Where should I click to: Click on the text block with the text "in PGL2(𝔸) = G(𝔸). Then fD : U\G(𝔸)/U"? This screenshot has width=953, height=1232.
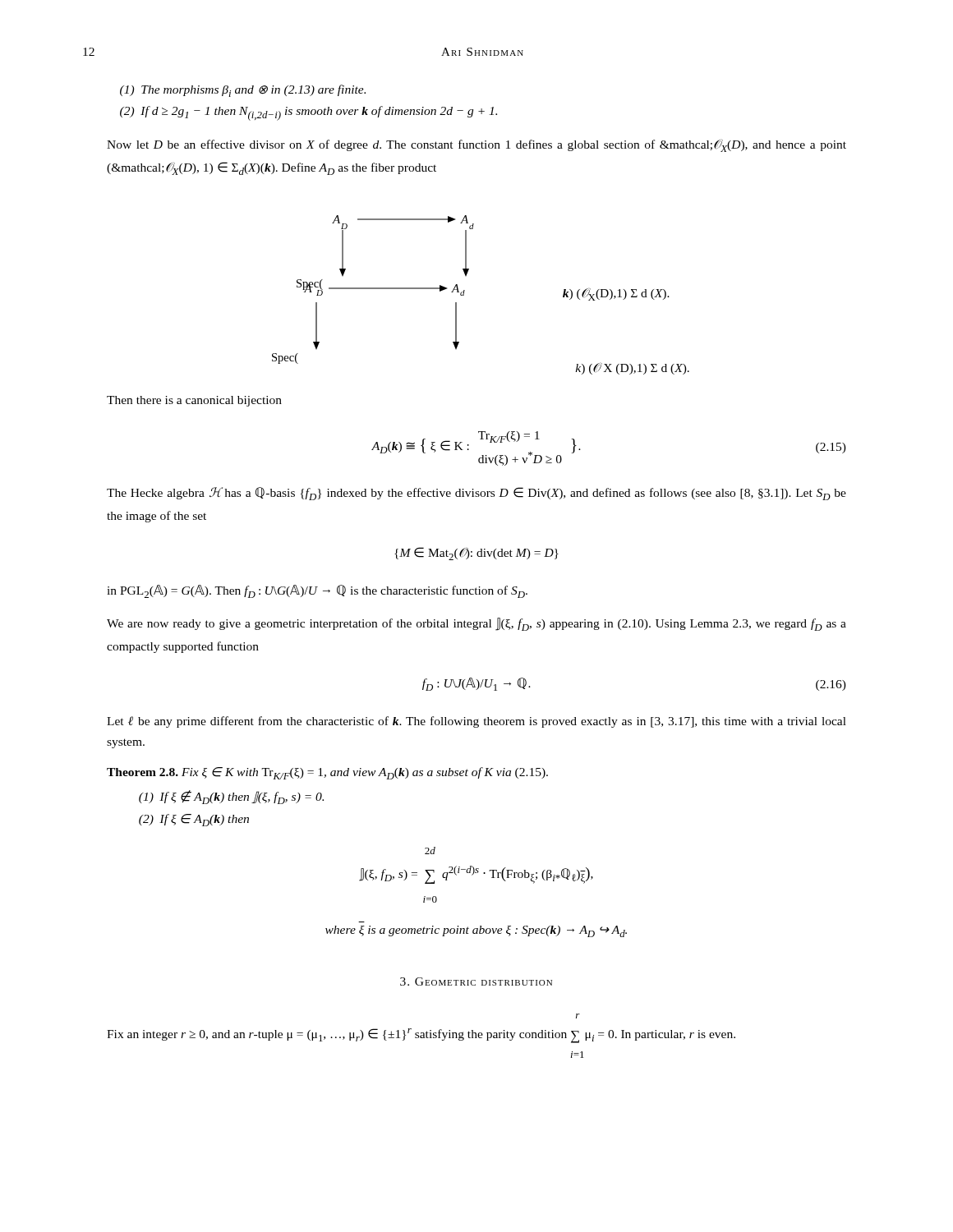coord(317,592)
